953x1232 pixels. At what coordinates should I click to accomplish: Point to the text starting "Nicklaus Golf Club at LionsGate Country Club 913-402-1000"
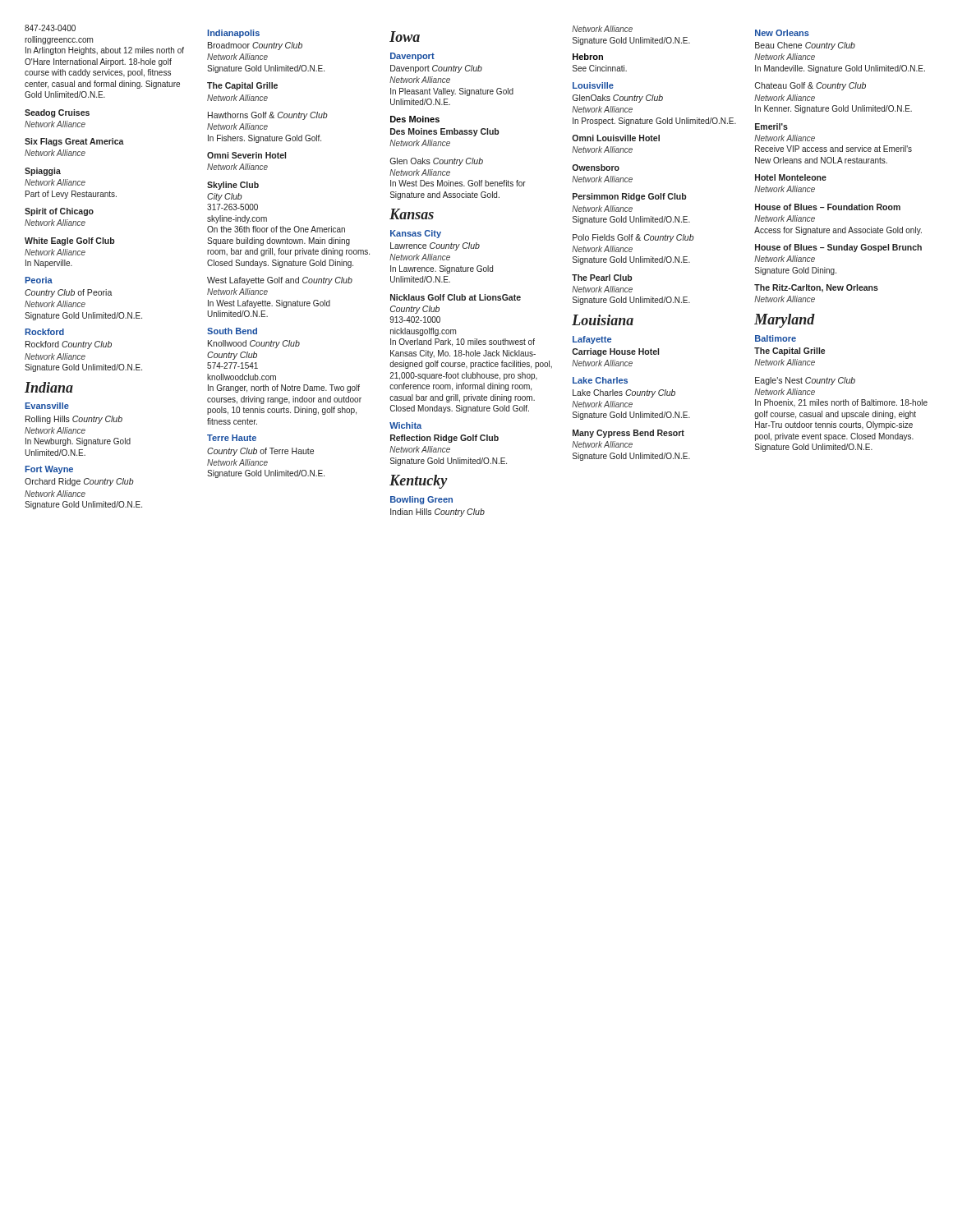pyautogui.click(x=473, y=353)
